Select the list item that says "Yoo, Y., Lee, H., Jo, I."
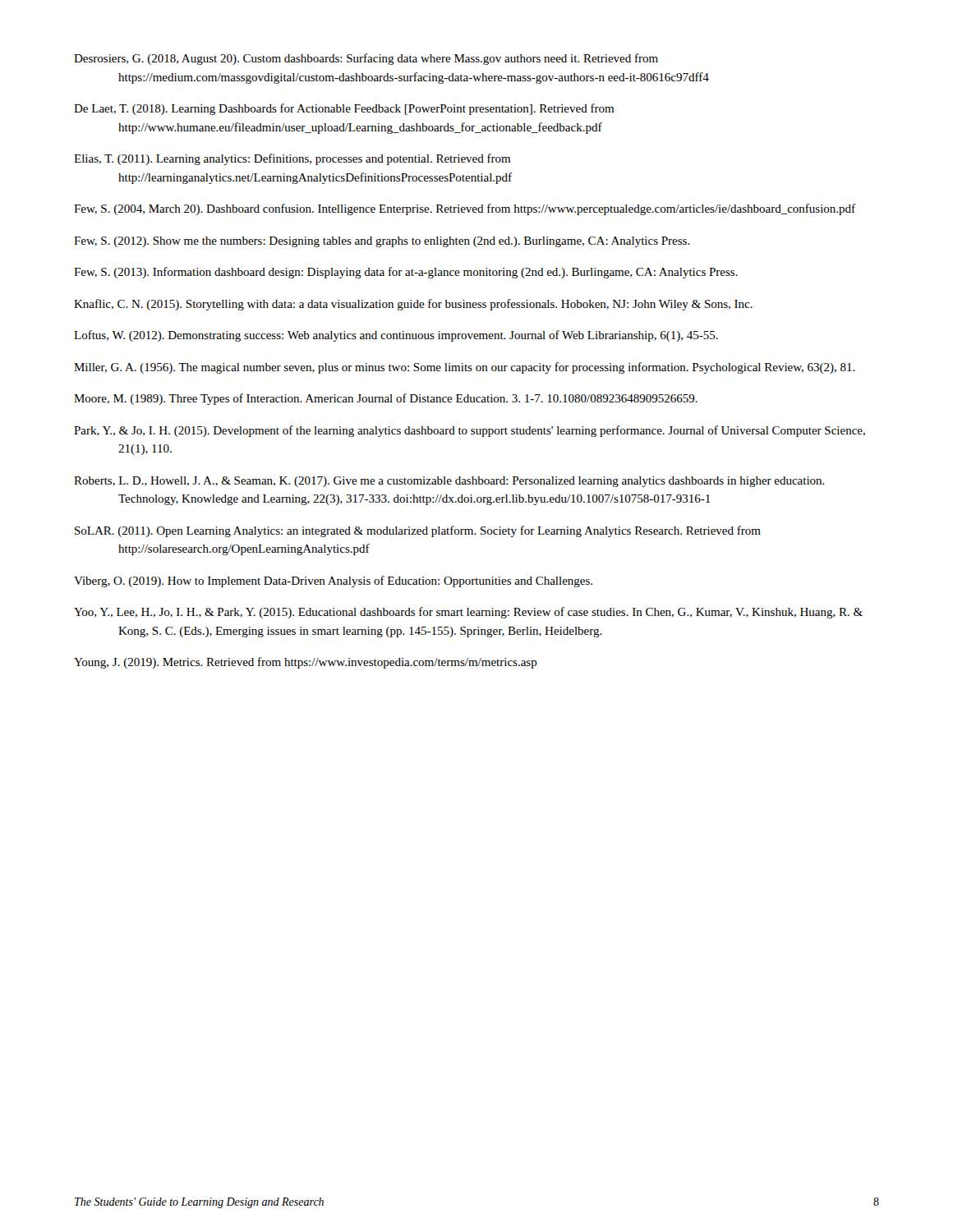This screenshot has height=1232, width=953. (468, 621)
